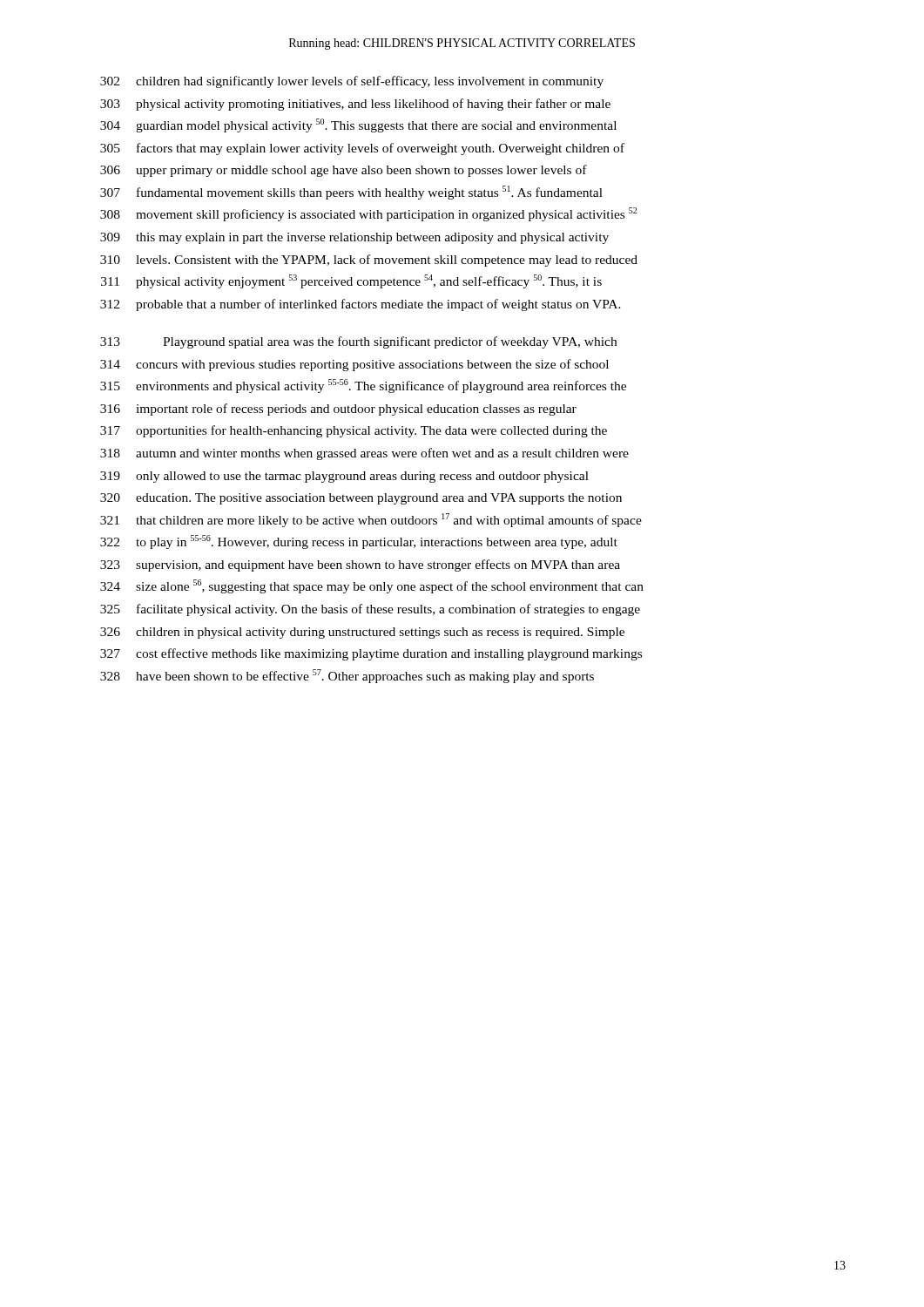This screenshot has width=924, height=1307.
Task: Point to the region starting "306 upper primary"
Action: click(462, 170)
